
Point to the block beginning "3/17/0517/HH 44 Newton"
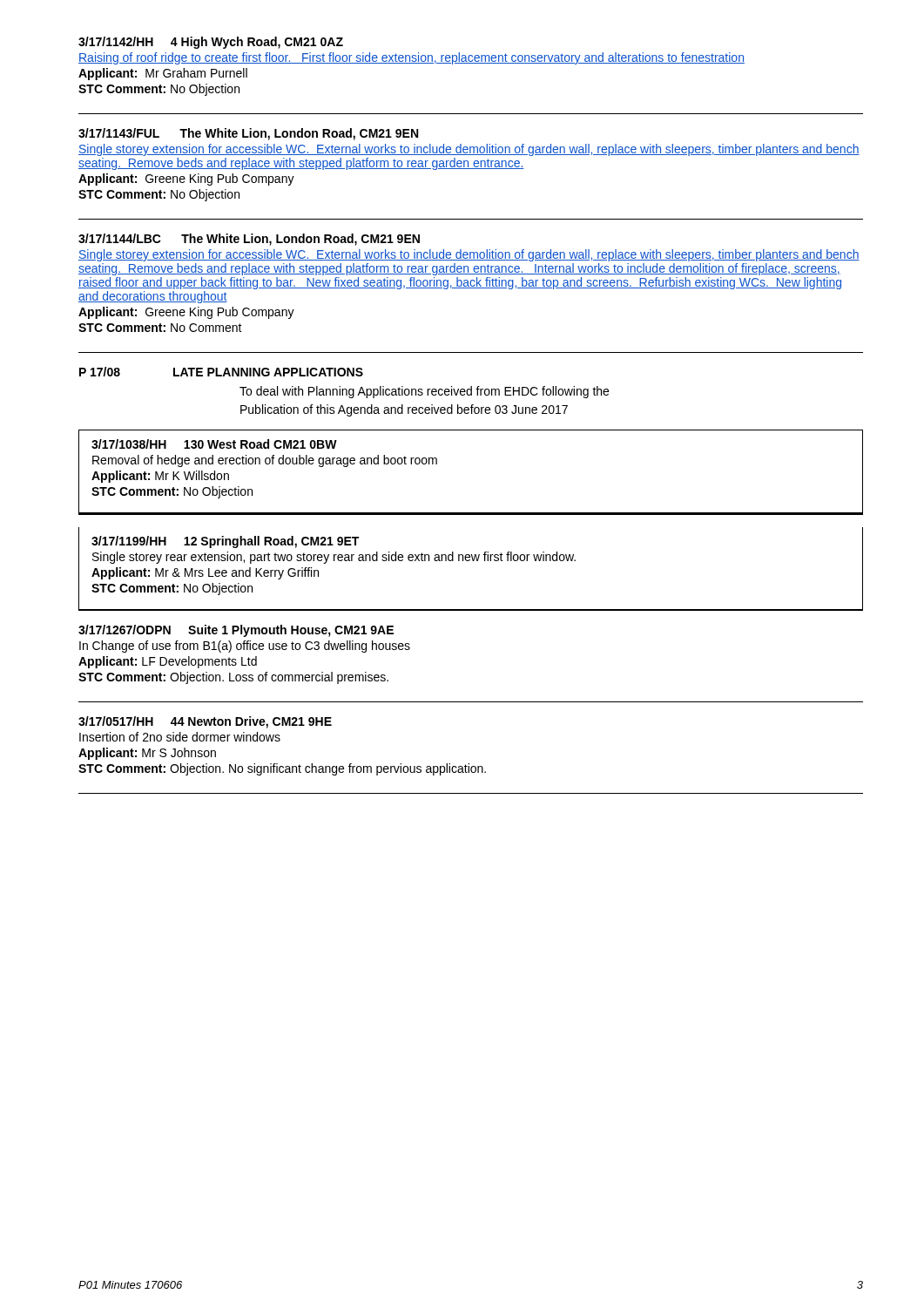pos(205,722)
